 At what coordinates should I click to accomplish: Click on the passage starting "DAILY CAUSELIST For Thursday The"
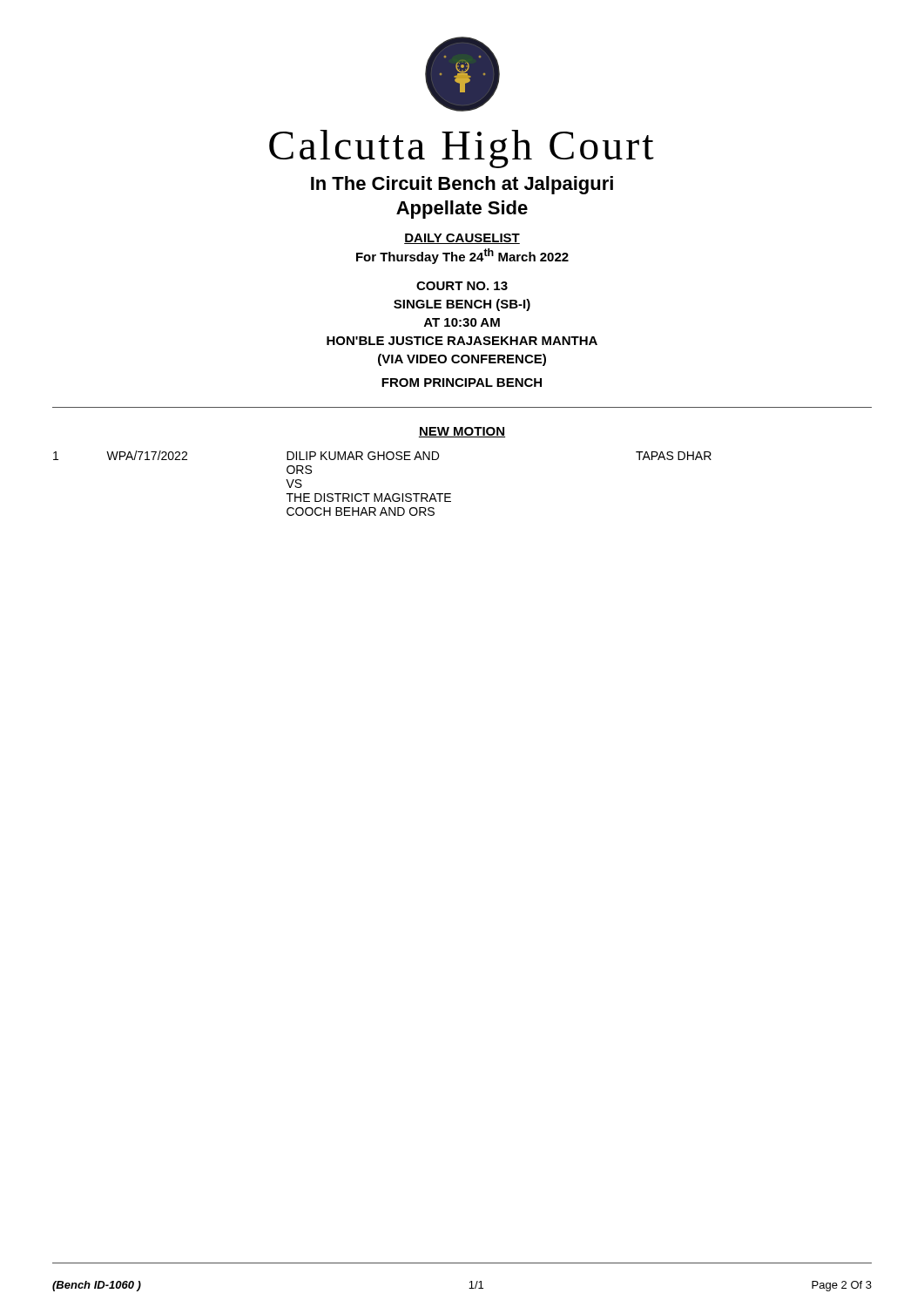(x=462, y=247)
